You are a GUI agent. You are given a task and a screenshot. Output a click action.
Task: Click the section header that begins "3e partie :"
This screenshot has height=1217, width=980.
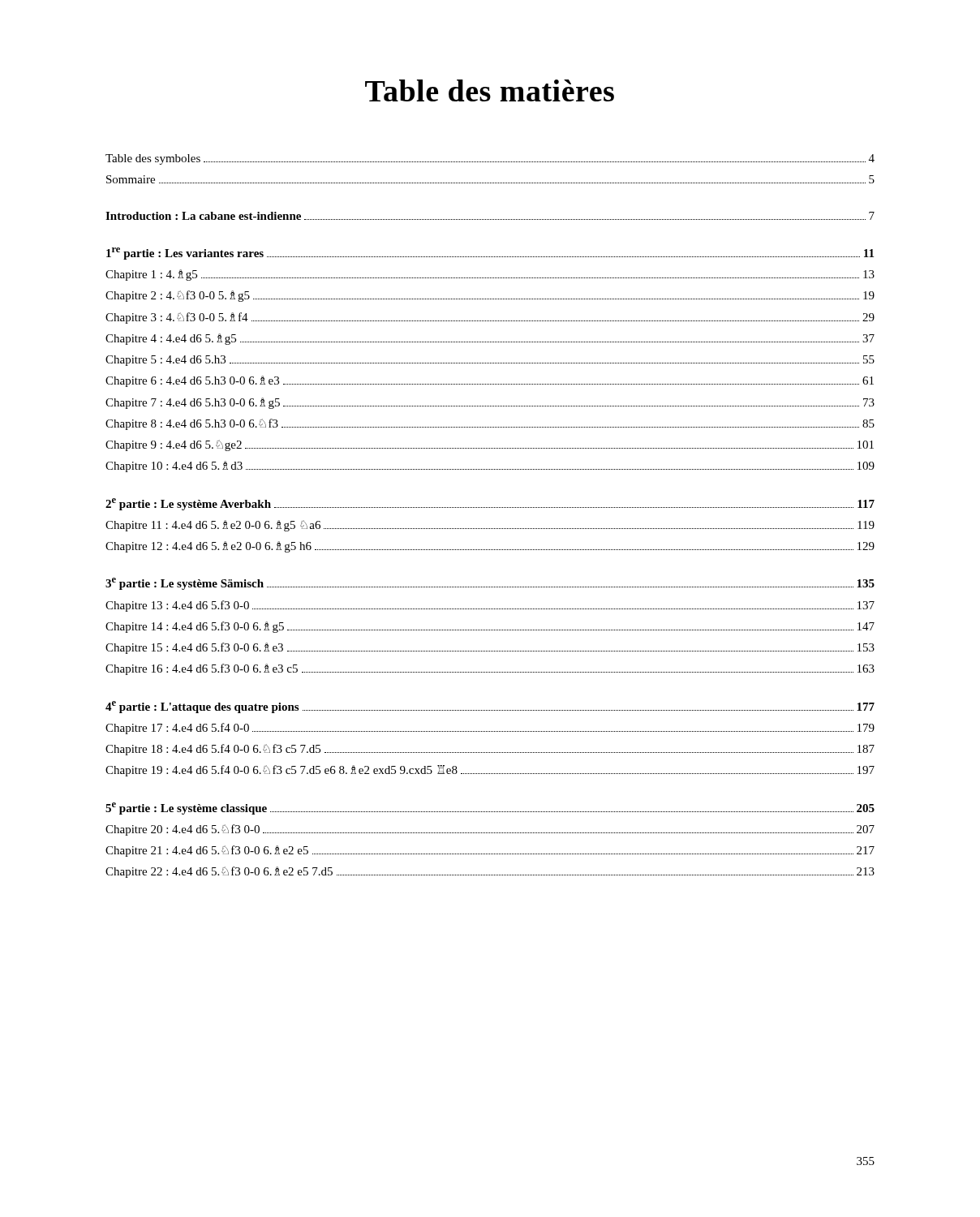(490, 583)
